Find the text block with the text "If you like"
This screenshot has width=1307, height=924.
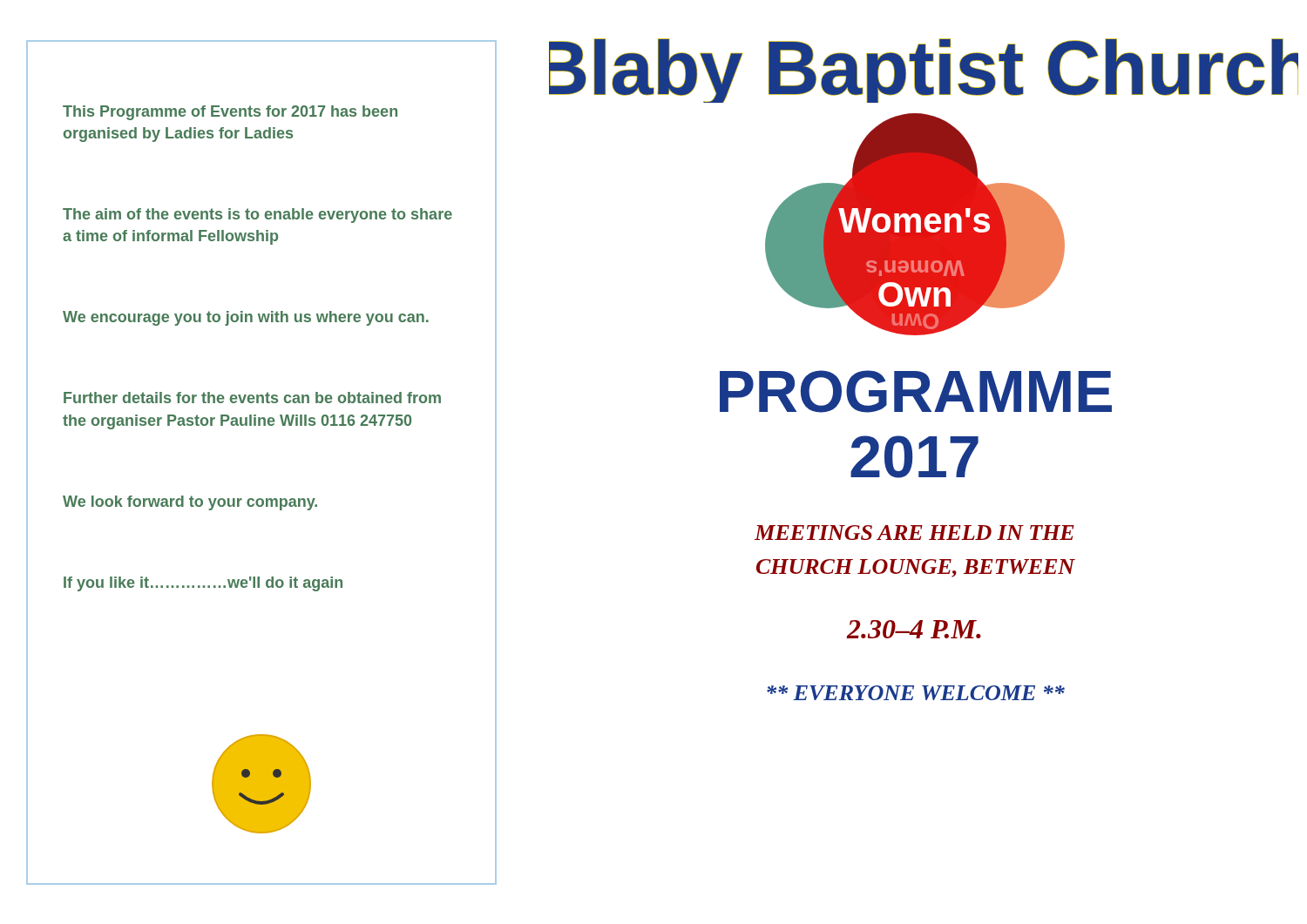[261, 583]
